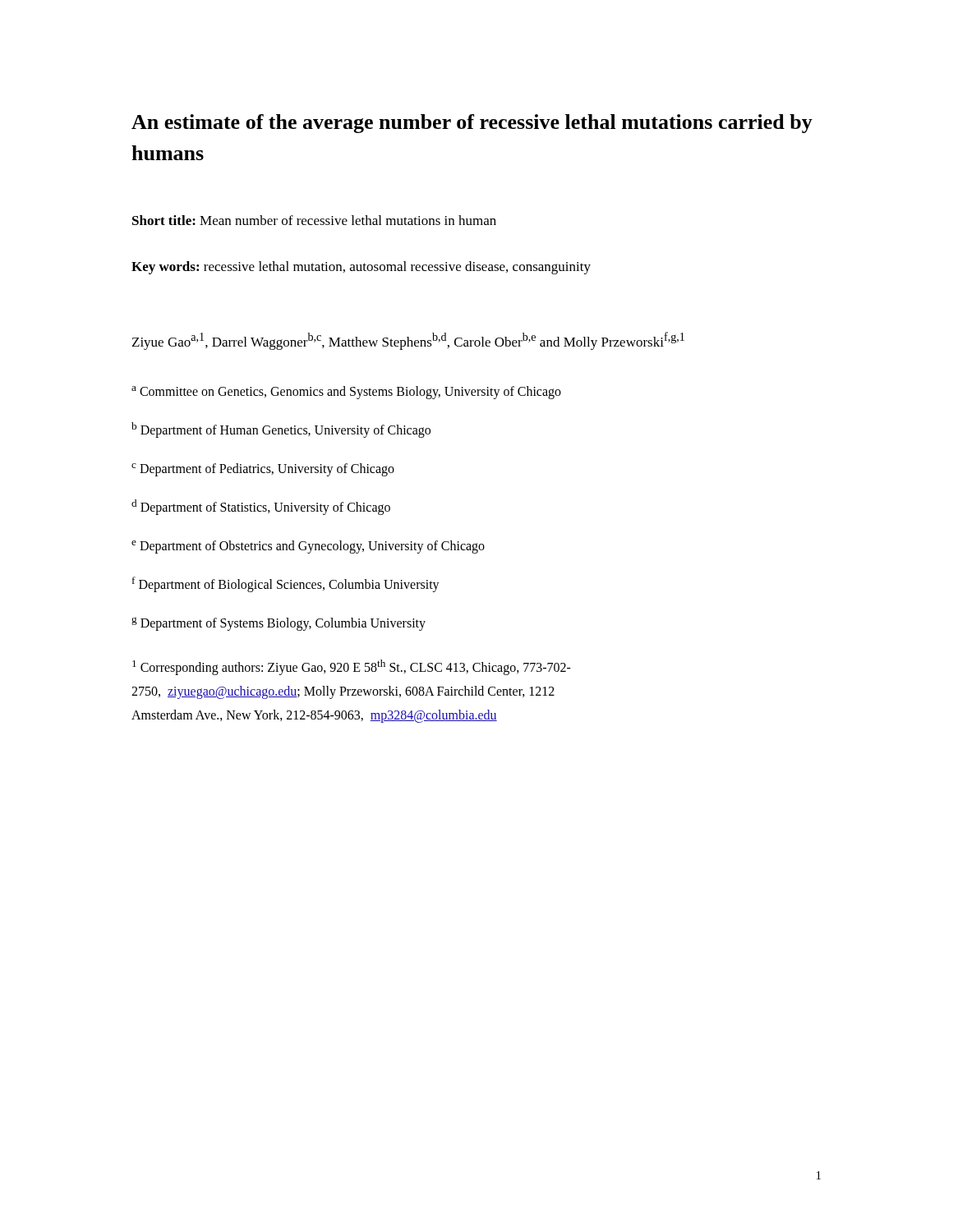Find the text block that reads "Key words: recessive"
Viewport: 953px width, 1232px height.
pos(361,266)
